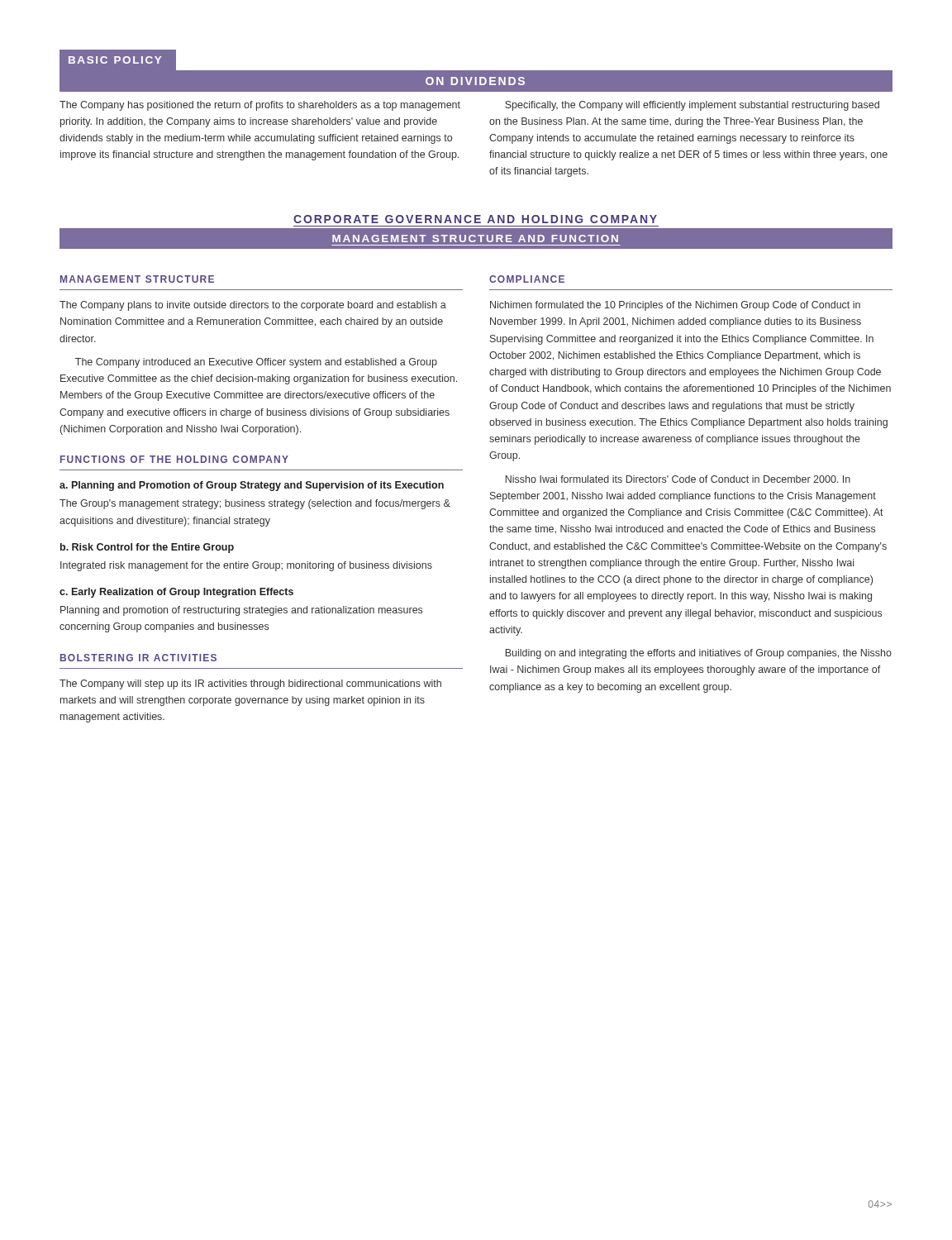Click on the passage starting "Nissho Iwai formulated its Directors' Code of Conduct"
Viewport: 952px width, 1240px height.
688,555
